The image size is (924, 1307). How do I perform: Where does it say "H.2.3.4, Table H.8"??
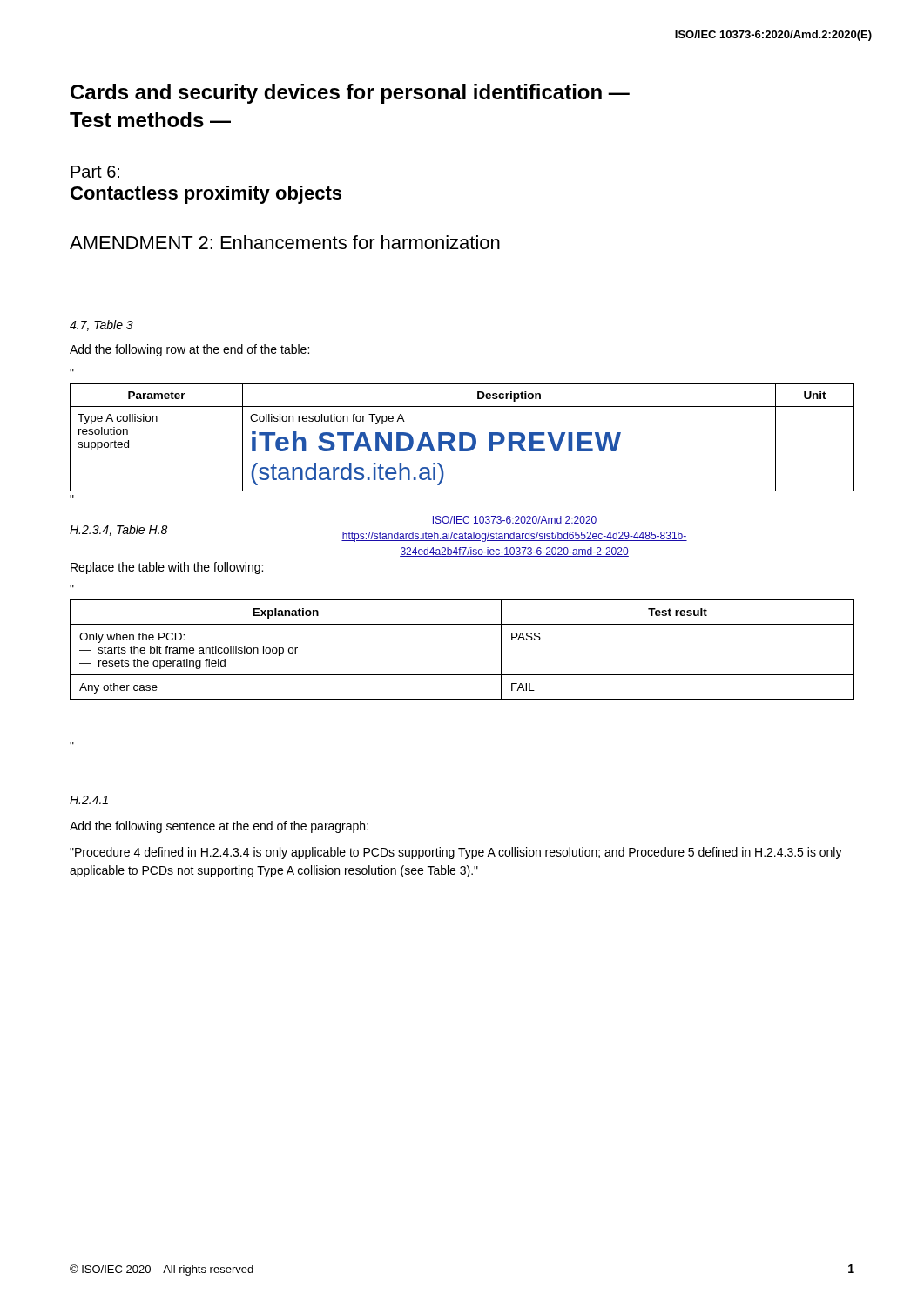(119, 530)
